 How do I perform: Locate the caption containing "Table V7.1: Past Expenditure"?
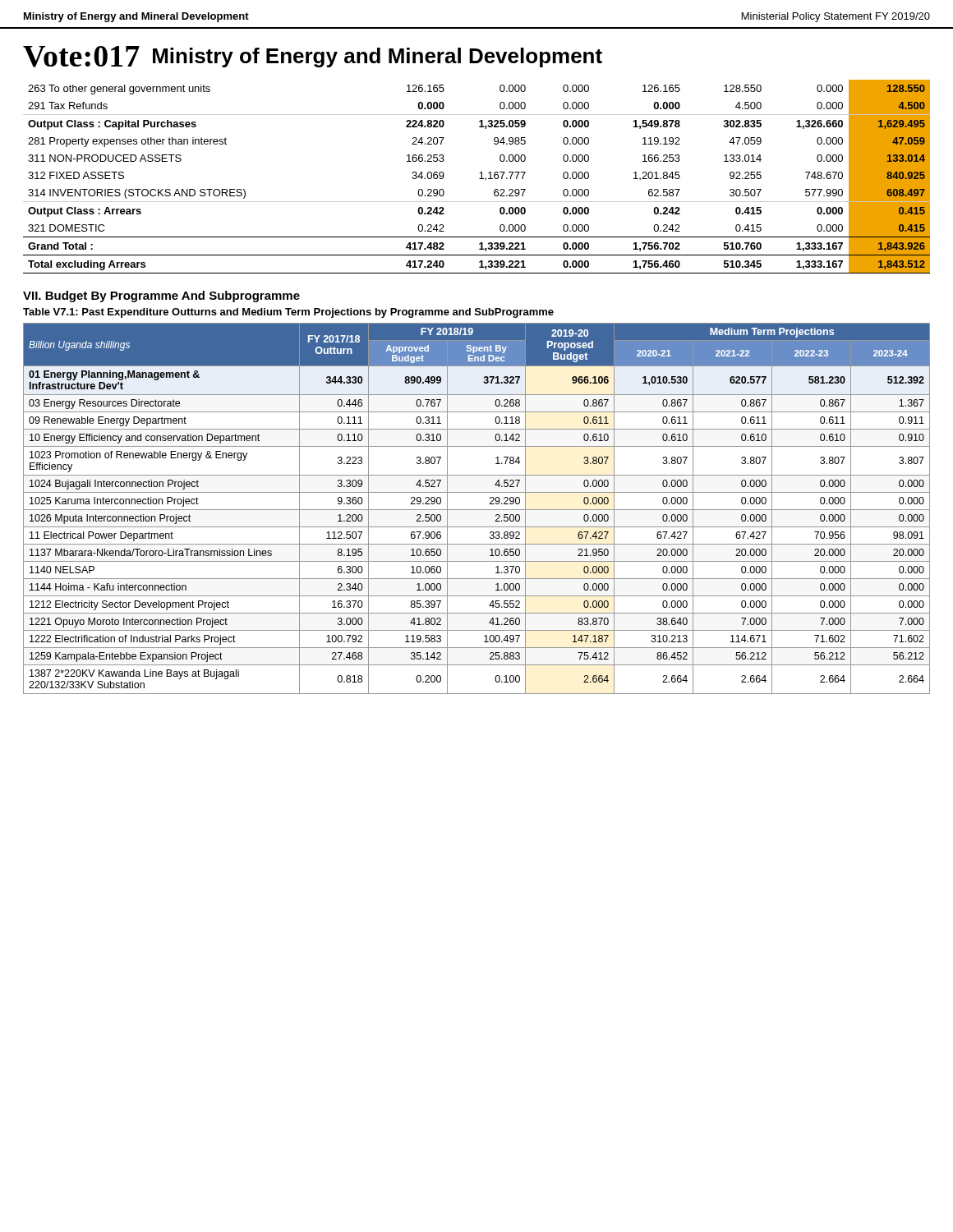[x=288, y=312]
